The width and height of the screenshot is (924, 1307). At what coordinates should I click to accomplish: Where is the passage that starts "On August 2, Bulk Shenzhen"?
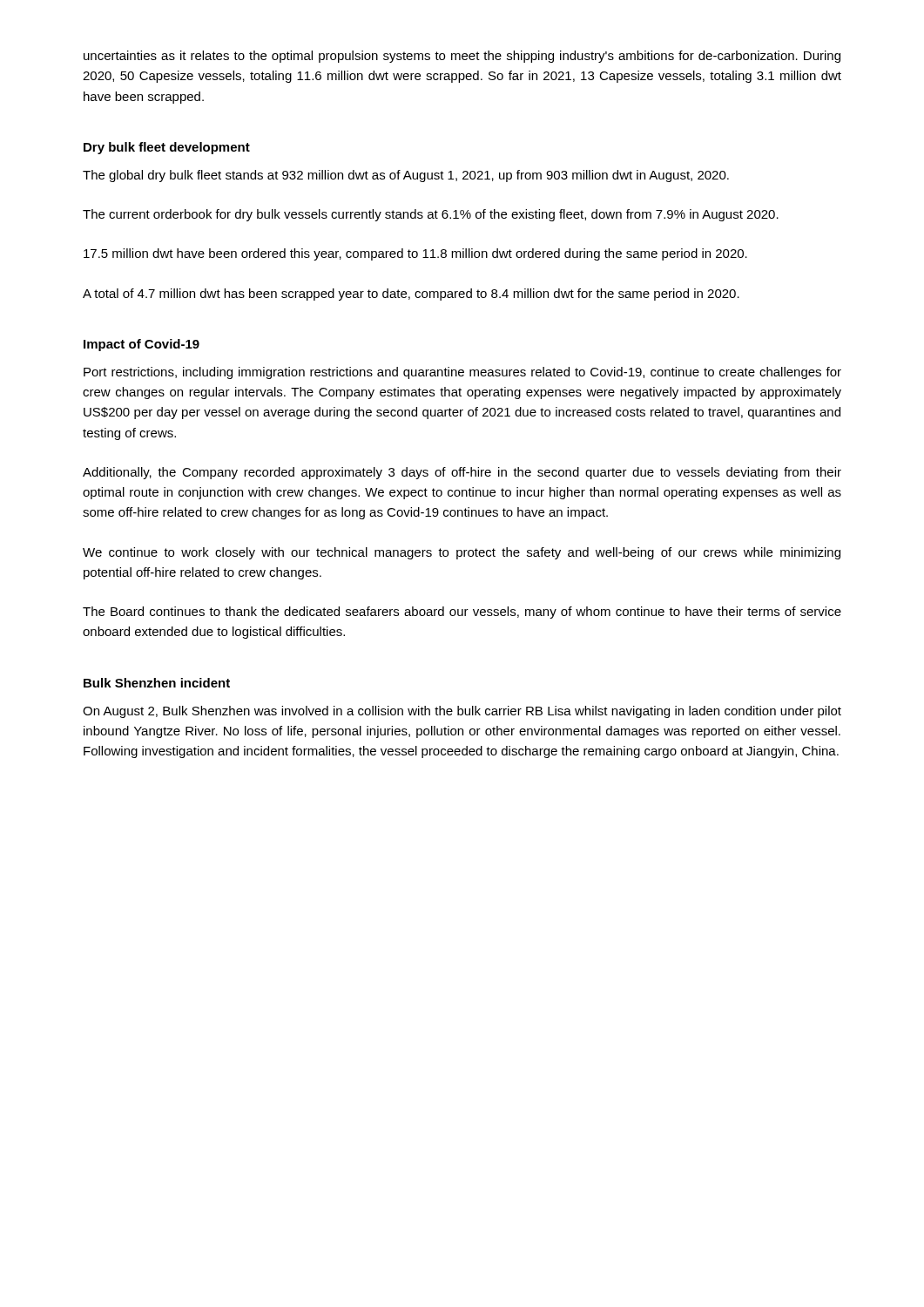point(462,730)
